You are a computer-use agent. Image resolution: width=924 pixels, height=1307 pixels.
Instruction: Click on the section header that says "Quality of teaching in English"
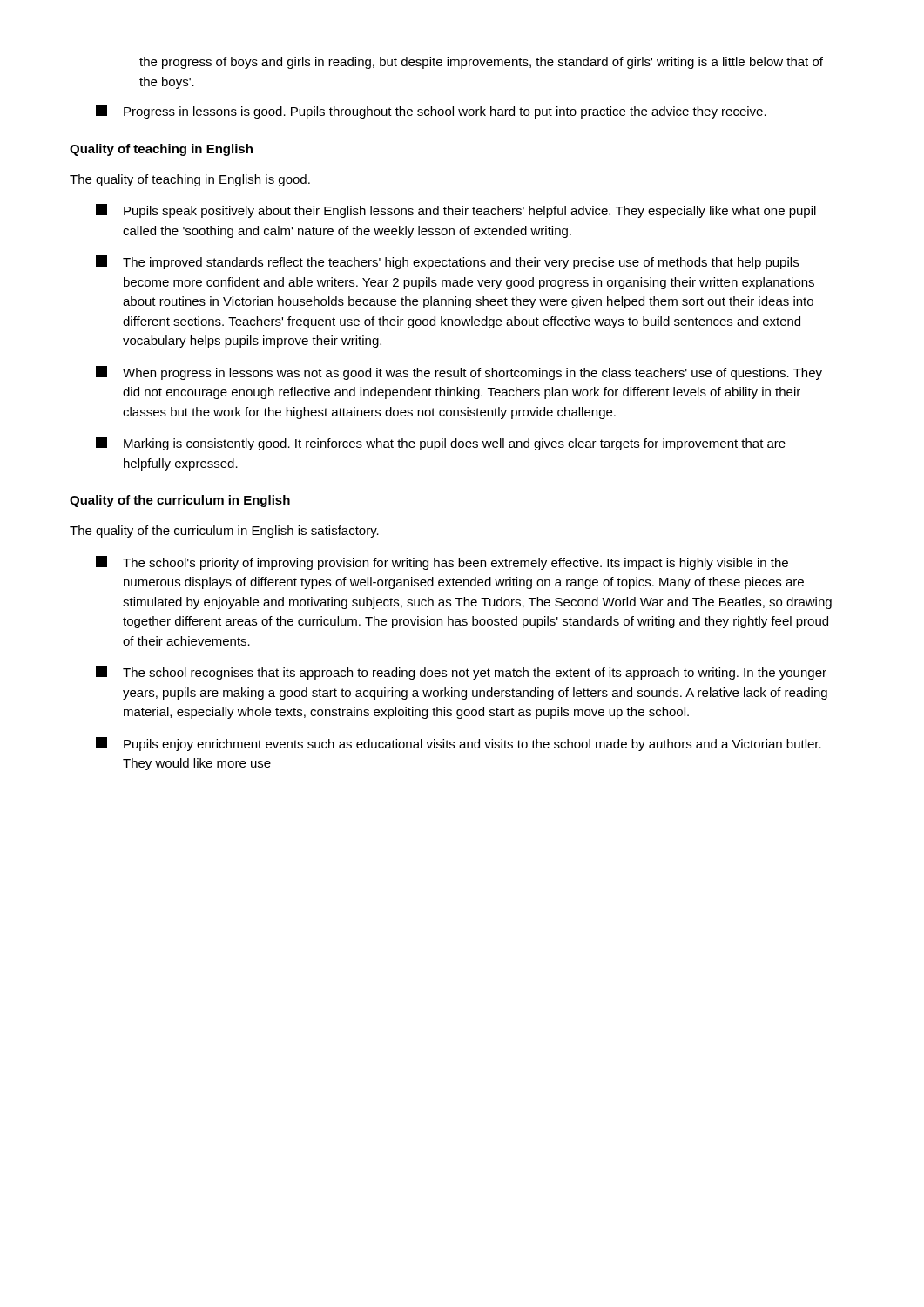[x=161, y=148]
